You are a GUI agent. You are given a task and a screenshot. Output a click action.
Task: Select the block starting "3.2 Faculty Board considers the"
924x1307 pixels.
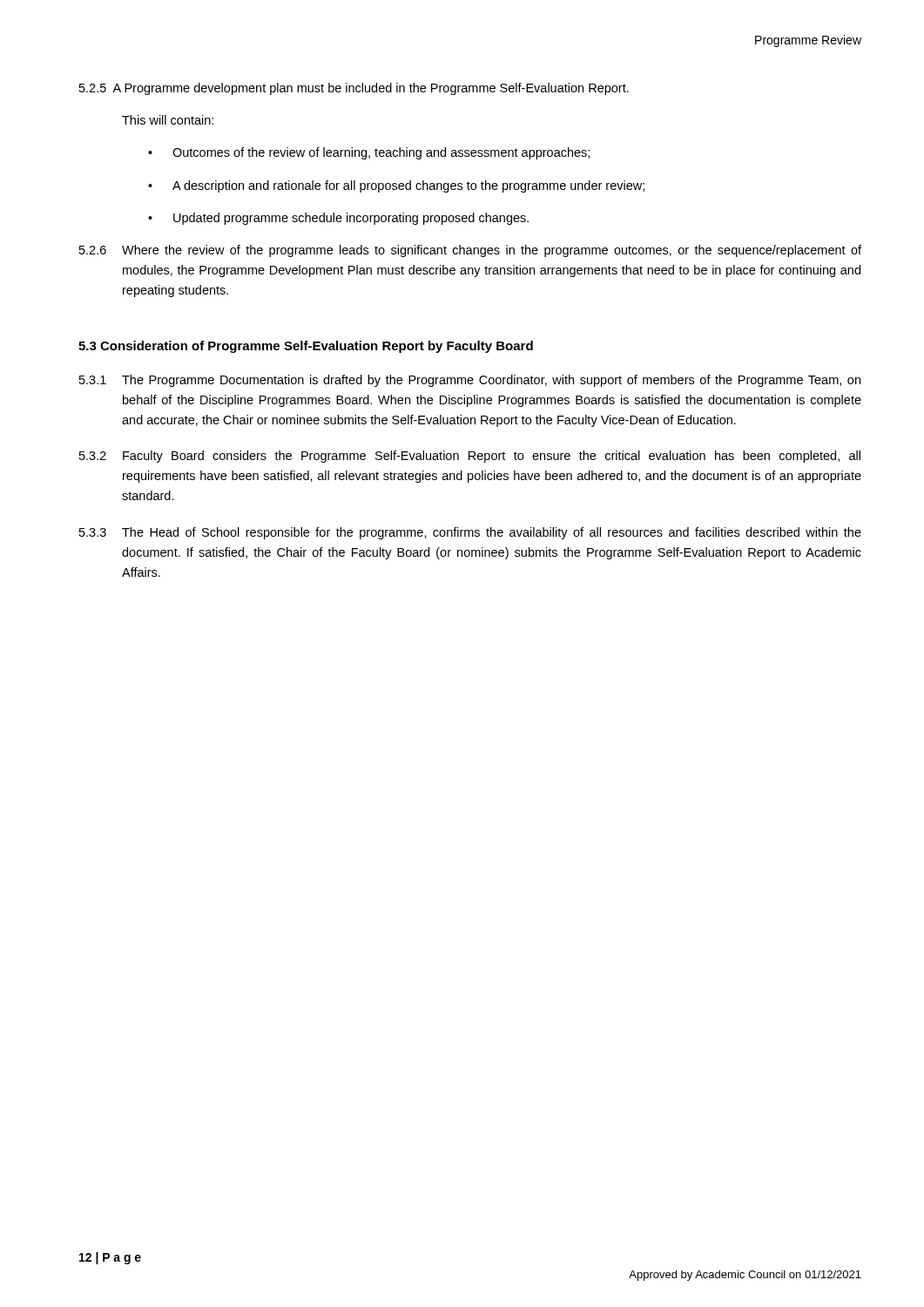click(x=470, y=477)
